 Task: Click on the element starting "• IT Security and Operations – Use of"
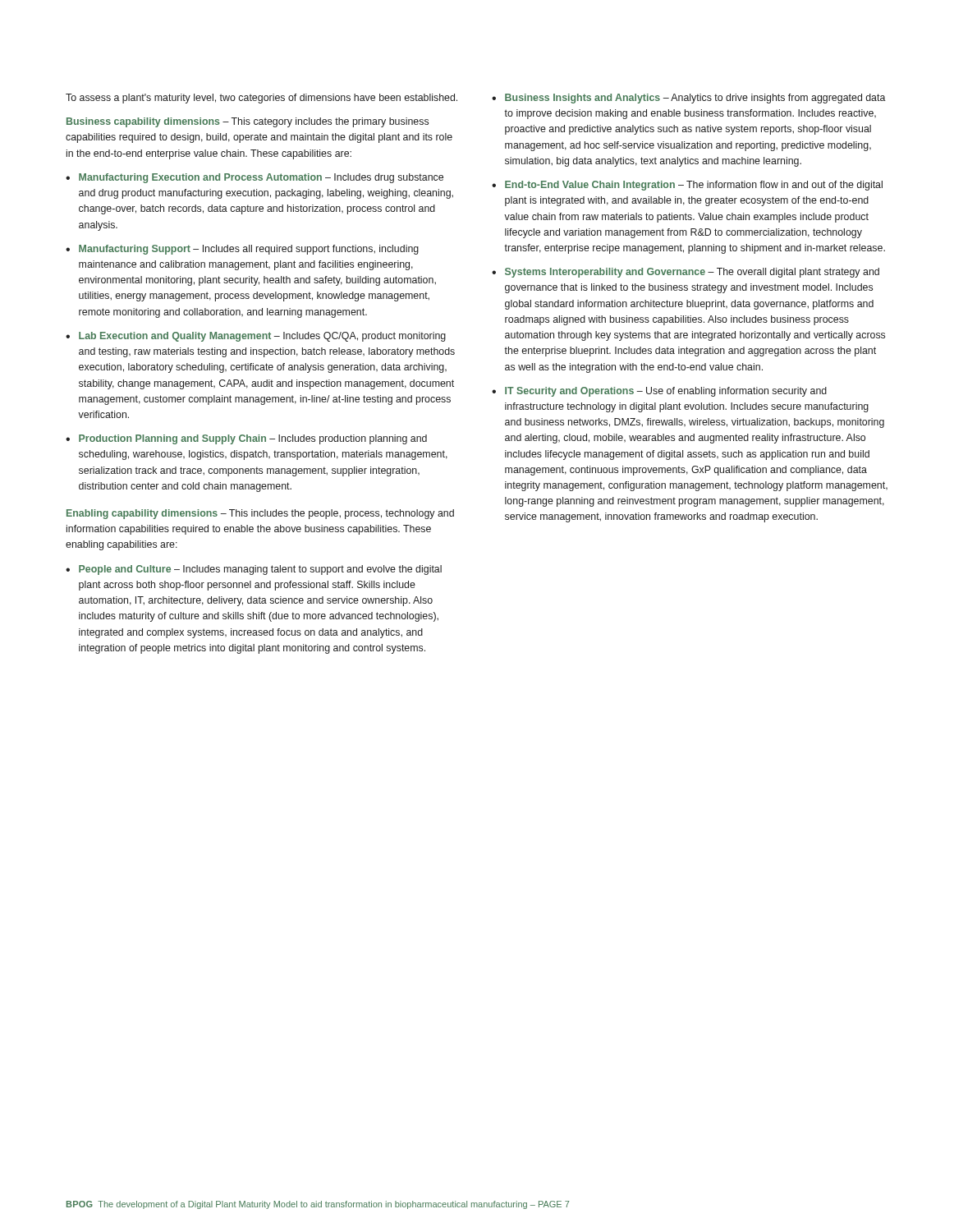point(690,454)
